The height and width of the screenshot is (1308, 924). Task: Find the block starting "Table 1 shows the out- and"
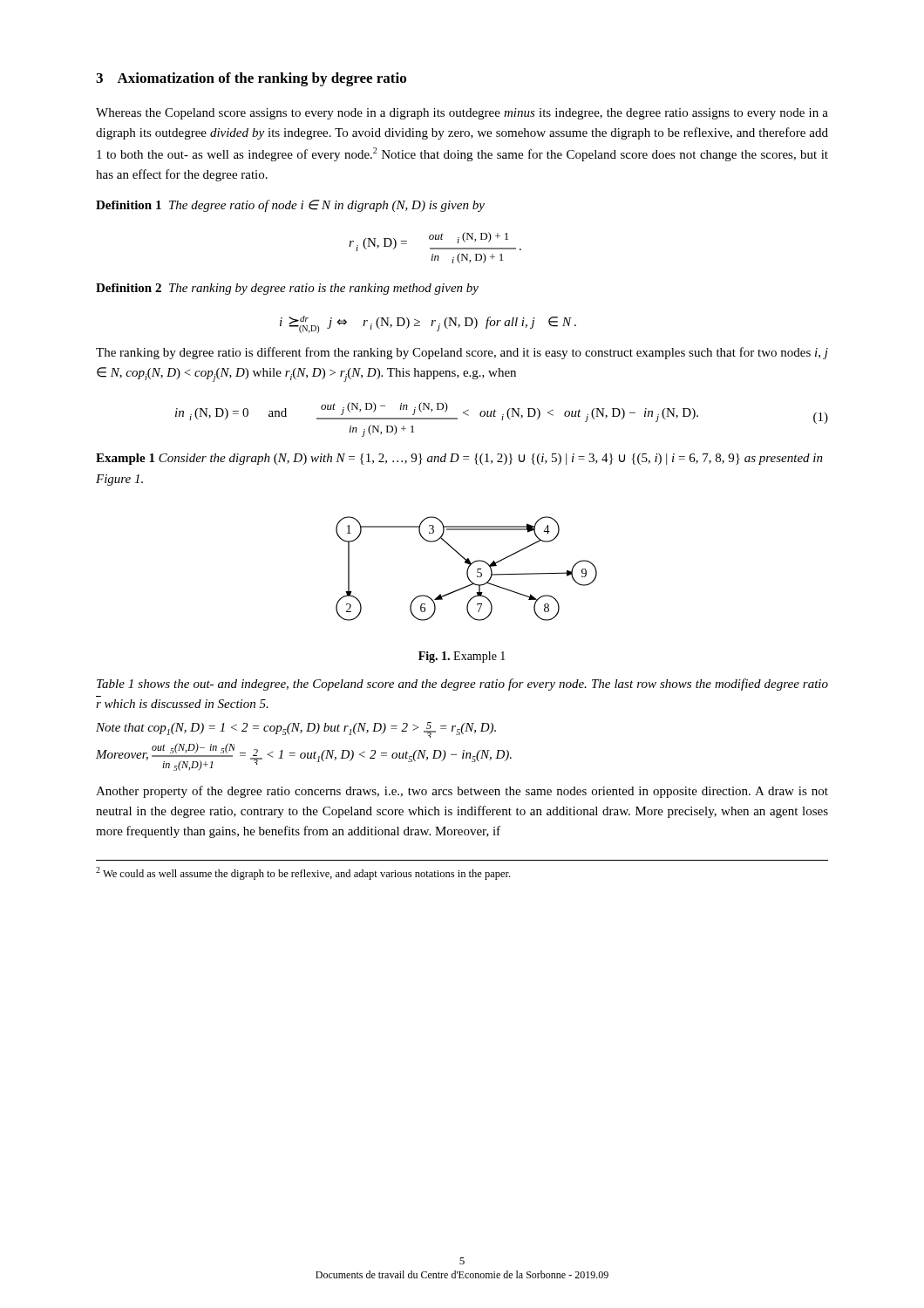click(462, 694)
